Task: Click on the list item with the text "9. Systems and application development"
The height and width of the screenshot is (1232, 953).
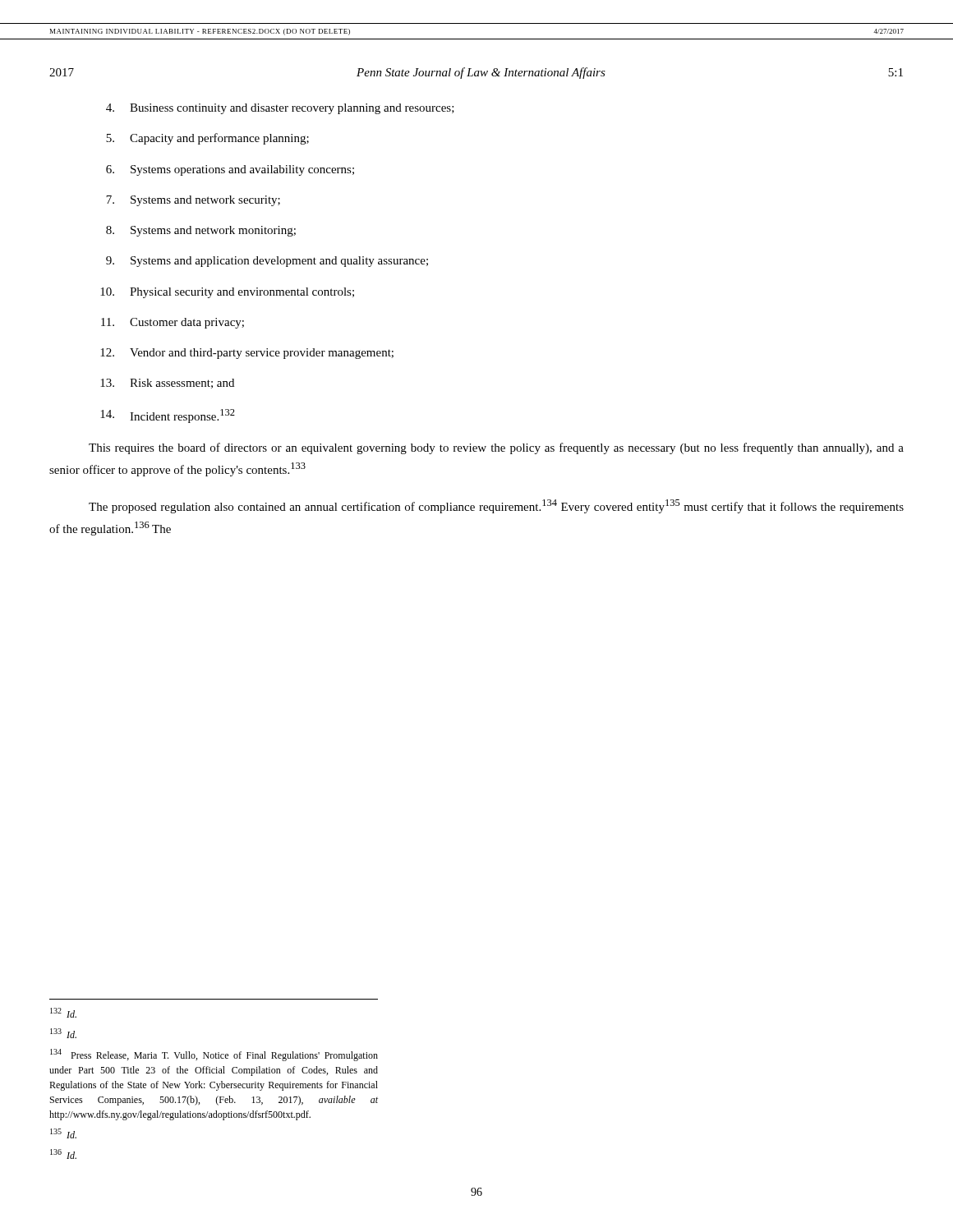Action: 267,262
